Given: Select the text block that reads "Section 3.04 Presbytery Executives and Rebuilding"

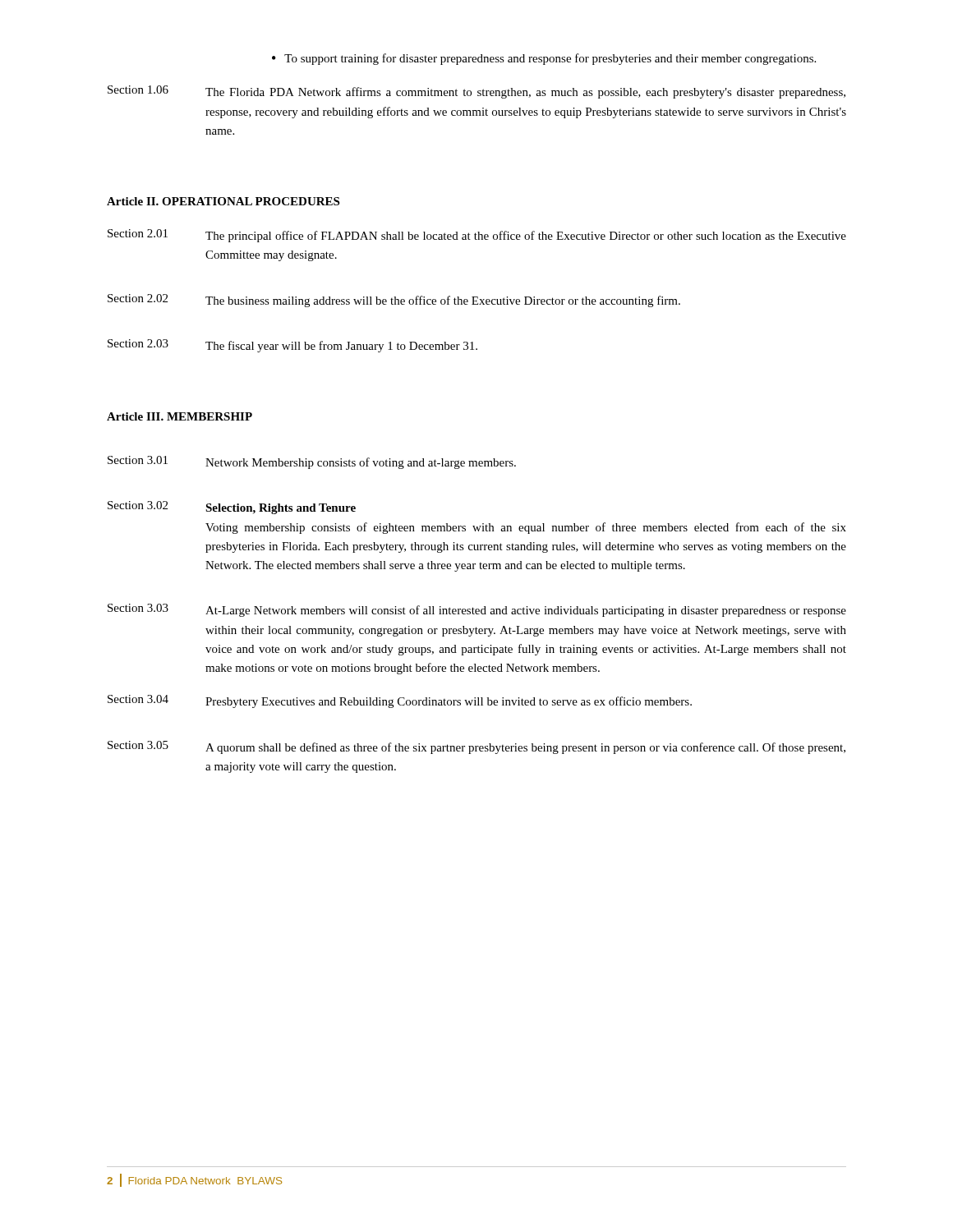Looking at the screenshot, I should [476, 702].
